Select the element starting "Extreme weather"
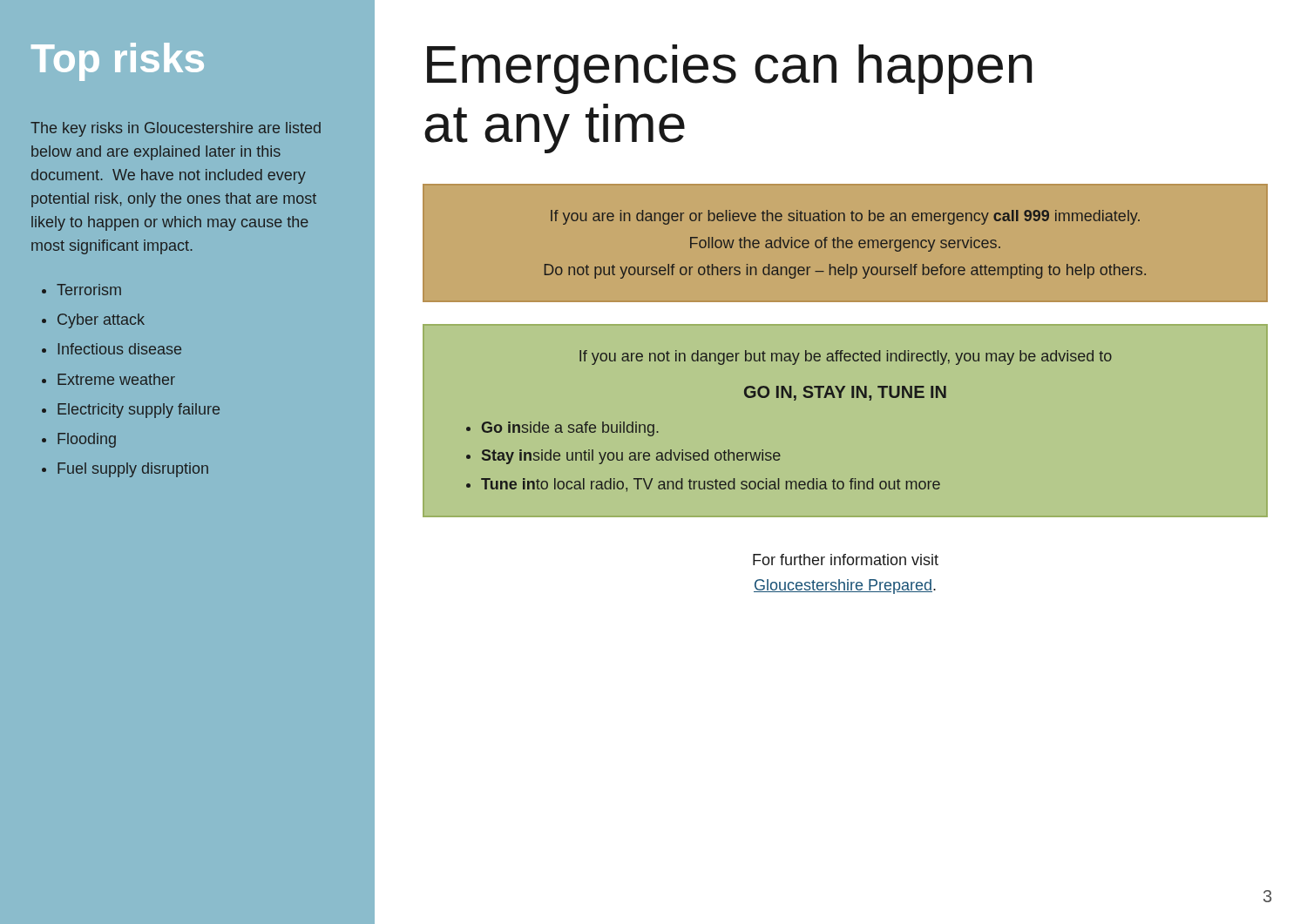The width and height of the screenshot is (1307, 924). click(x=116, y=379)
